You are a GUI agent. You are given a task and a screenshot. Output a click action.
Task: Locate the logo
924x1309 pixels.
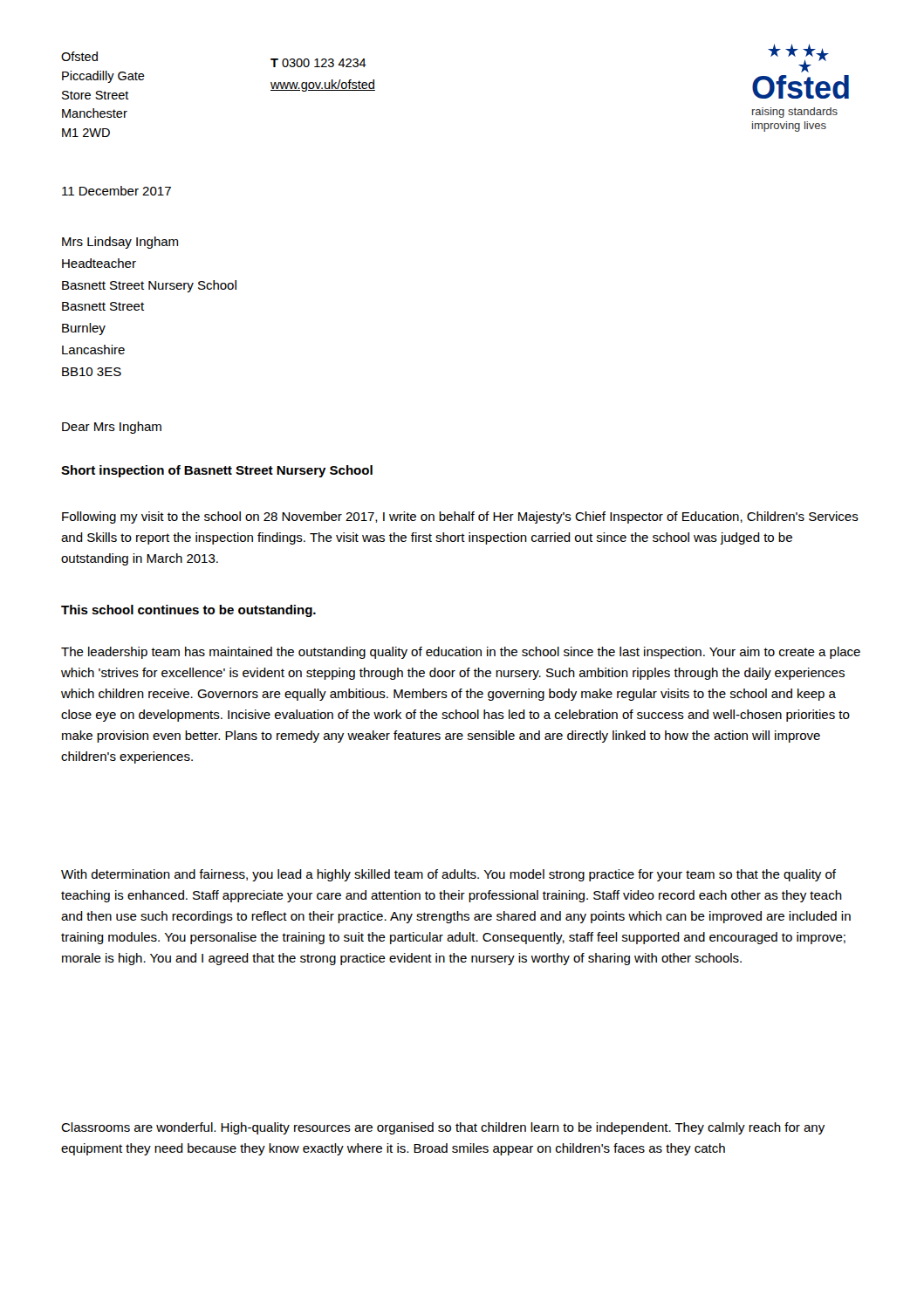[776, 87]
